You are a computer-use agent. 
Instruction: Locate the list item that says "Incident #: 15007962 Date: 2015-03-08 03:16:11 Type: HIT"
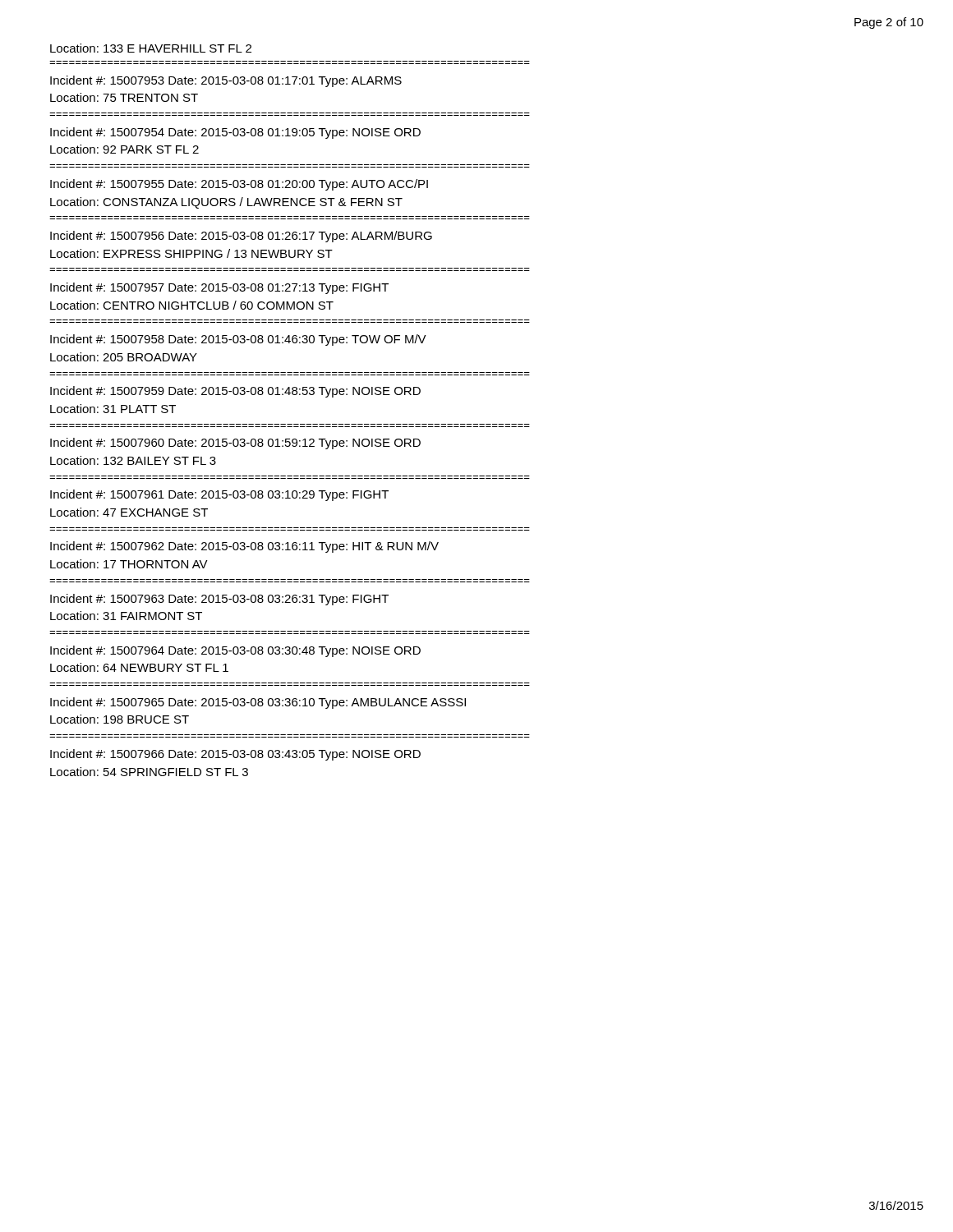click(x=244, y=547)
